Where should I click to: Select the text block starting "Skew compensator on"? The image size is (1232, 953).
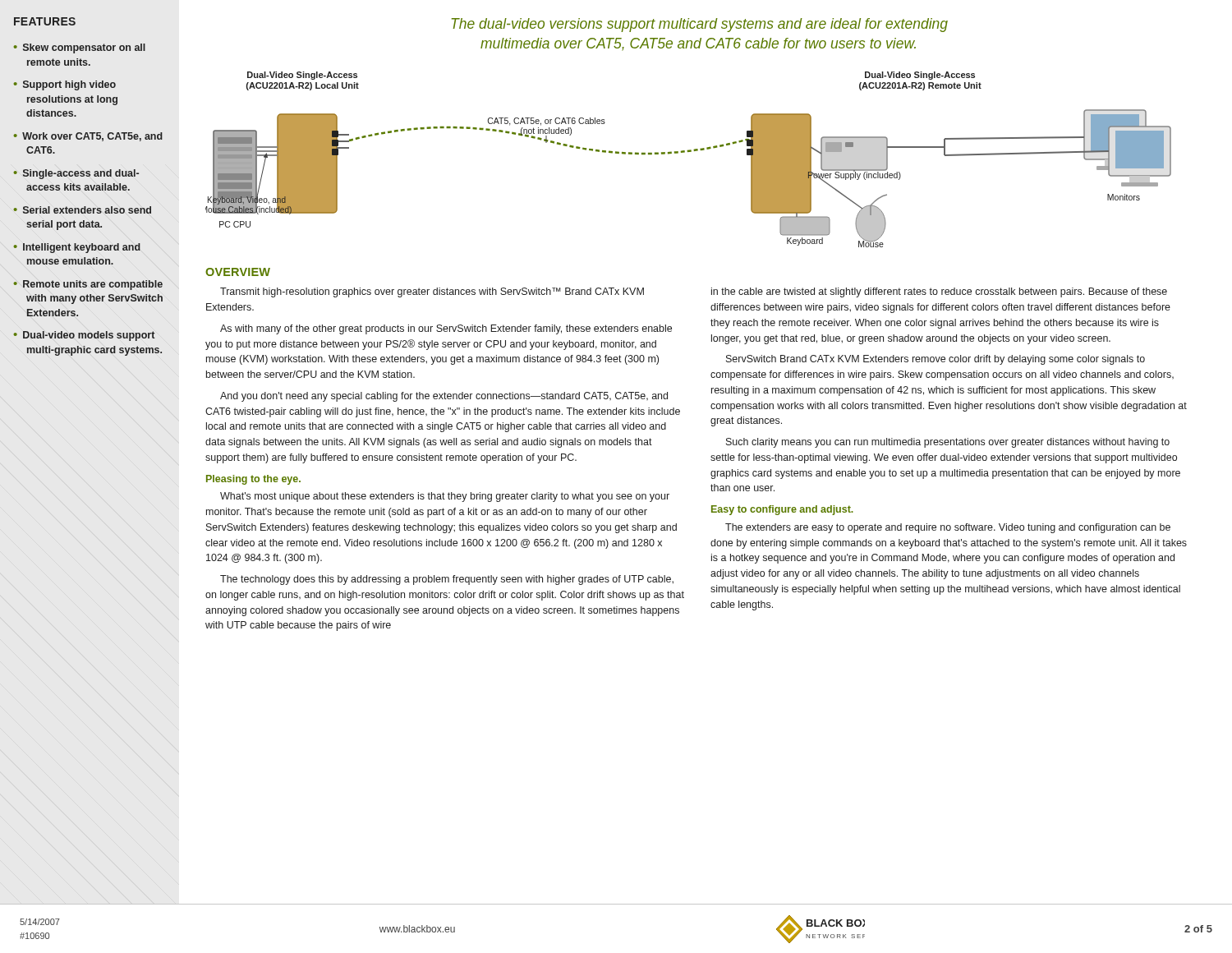84,55
